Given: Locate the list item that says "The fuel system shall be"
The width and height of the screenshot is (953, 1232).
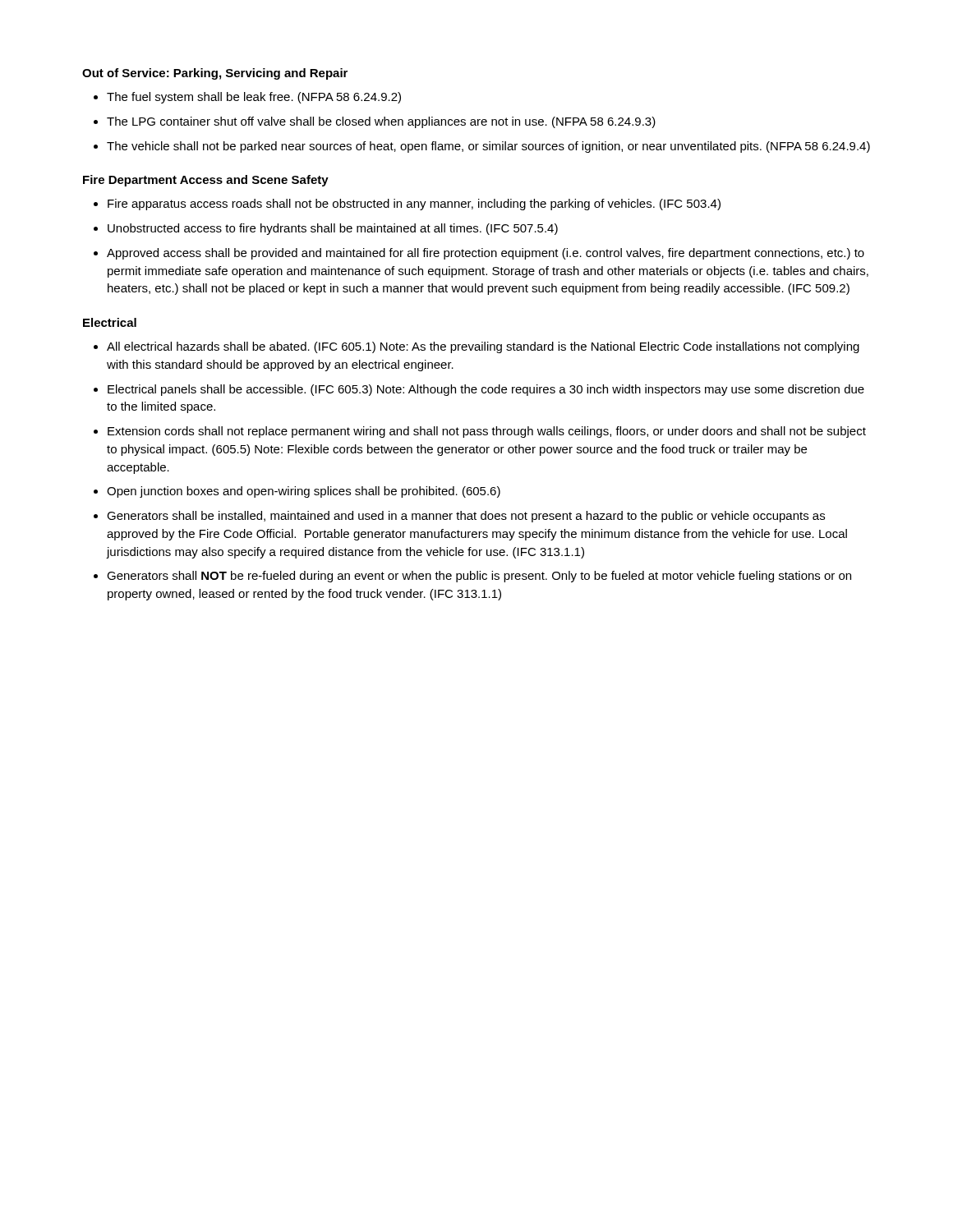Looking at the screenshot, I should 254,97.
